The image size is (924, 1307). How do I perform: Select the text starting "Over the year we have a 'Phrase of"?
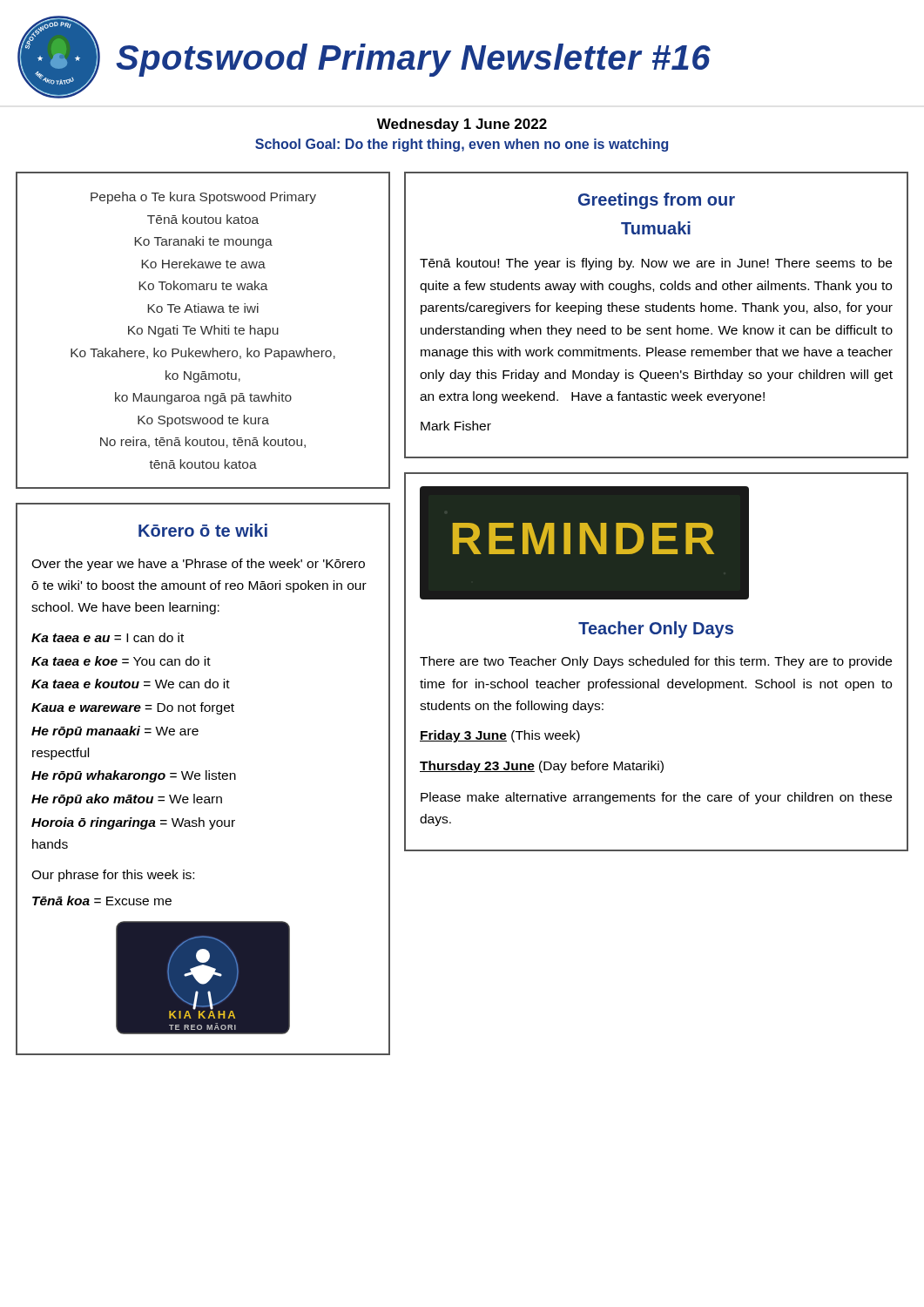(203, 733)
